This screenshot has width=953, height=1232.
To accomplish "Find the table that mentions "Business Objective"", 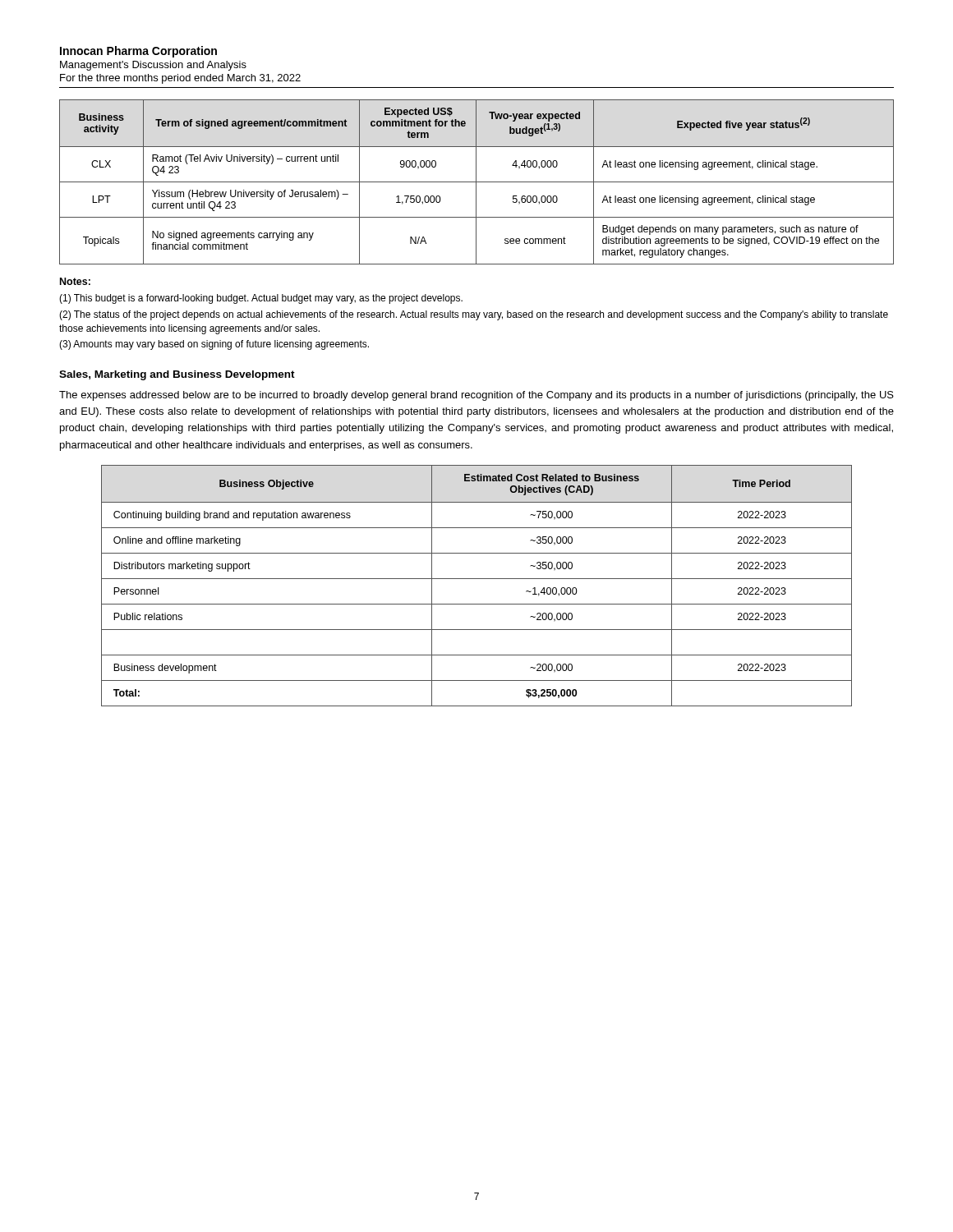I will (476, 585).
